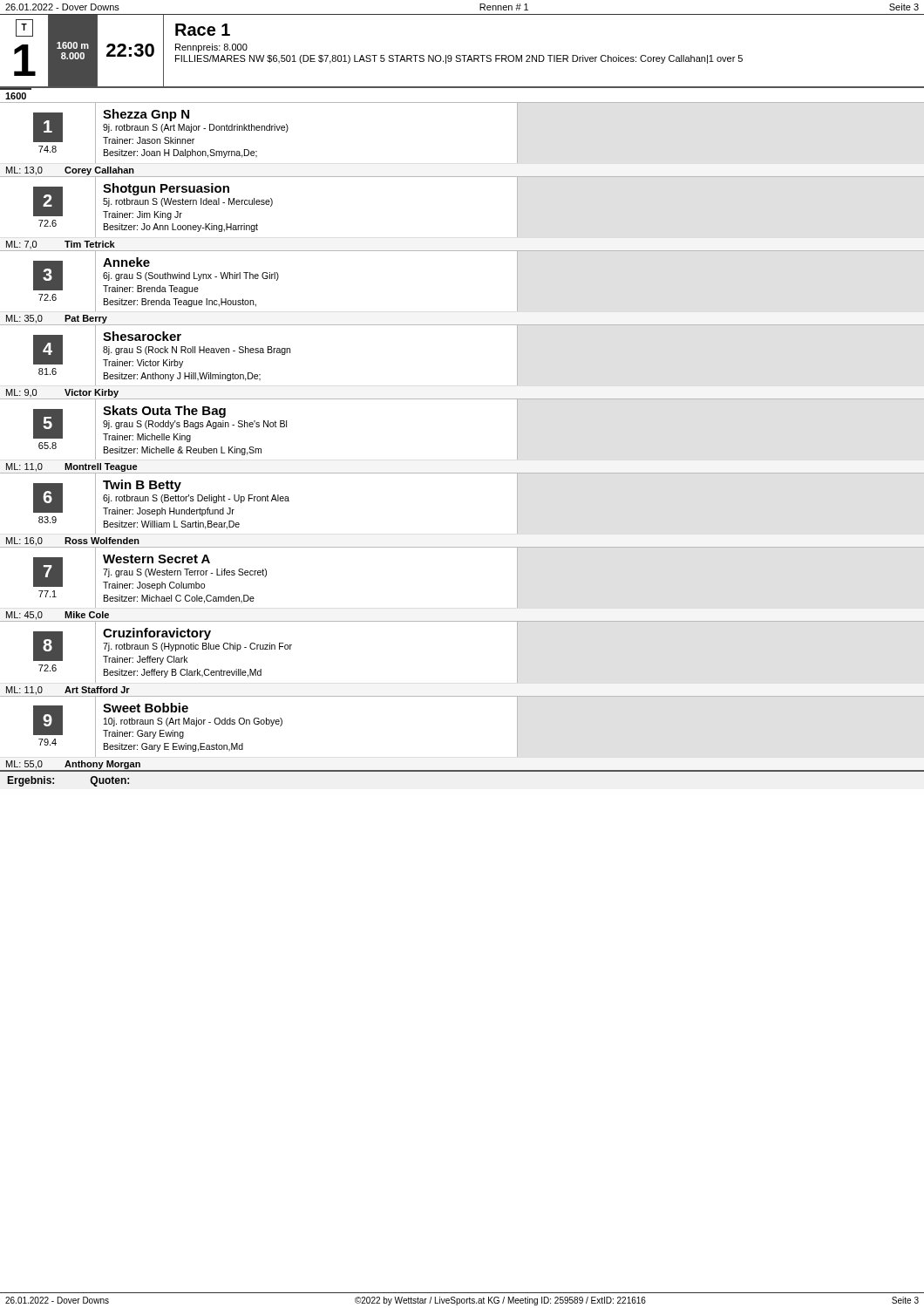924x1308 pixels.
Task: Point to the region starting "7 77.1 Western Secret A 7j."
Action: coord(186,575)
